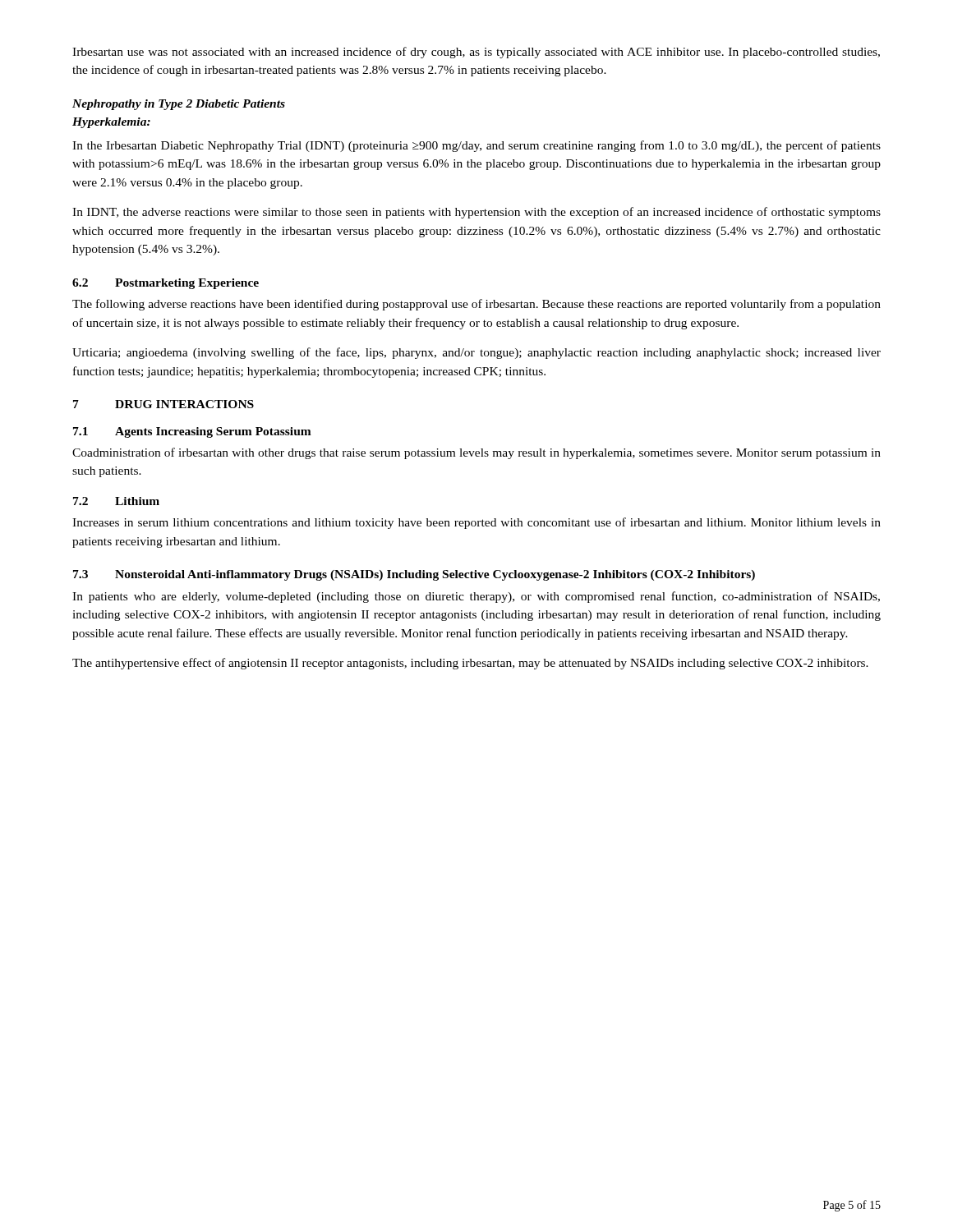Screen dimensions: 1232x953
Task: Click on the element starting "7.3 Nonsteroidal Anti-inflammatory Drugs"
Action: click(476, 575)
